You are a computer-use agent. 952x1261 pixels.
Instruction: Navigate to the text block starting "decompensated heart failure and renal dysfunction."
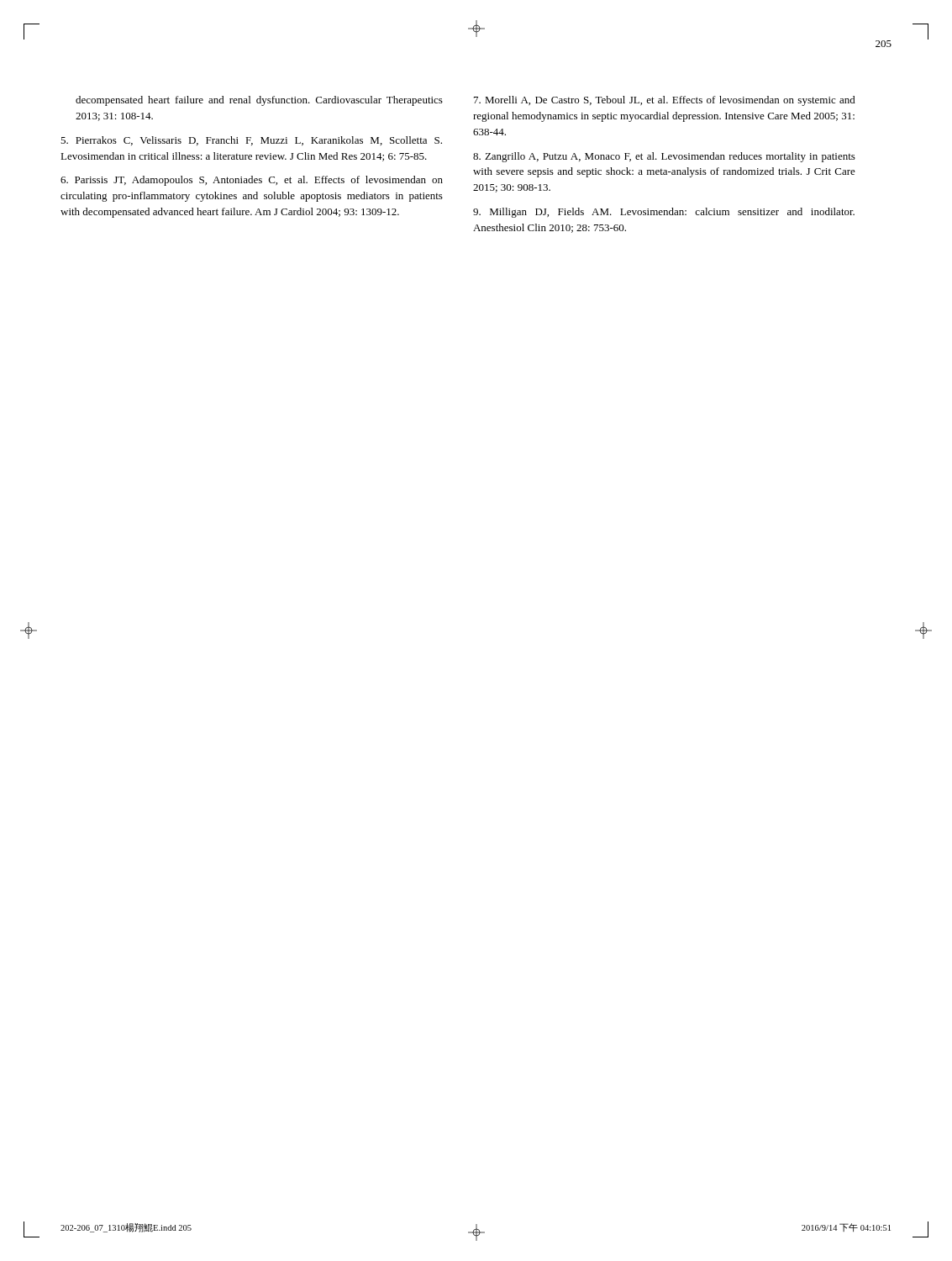pyautogui.click(x=259, y=108)
